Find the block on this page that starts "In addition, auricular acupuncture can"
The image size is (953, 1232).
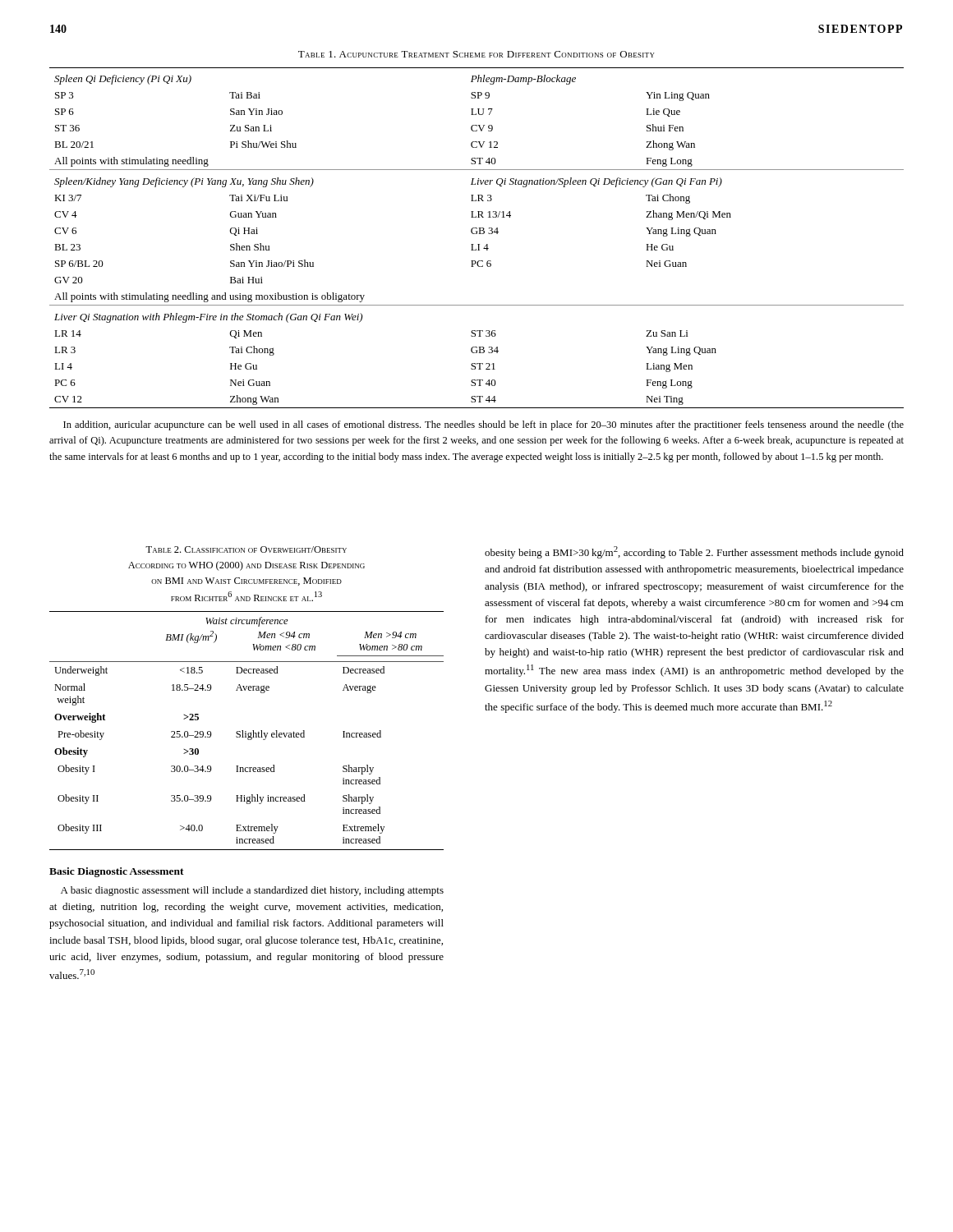(476, 441)
